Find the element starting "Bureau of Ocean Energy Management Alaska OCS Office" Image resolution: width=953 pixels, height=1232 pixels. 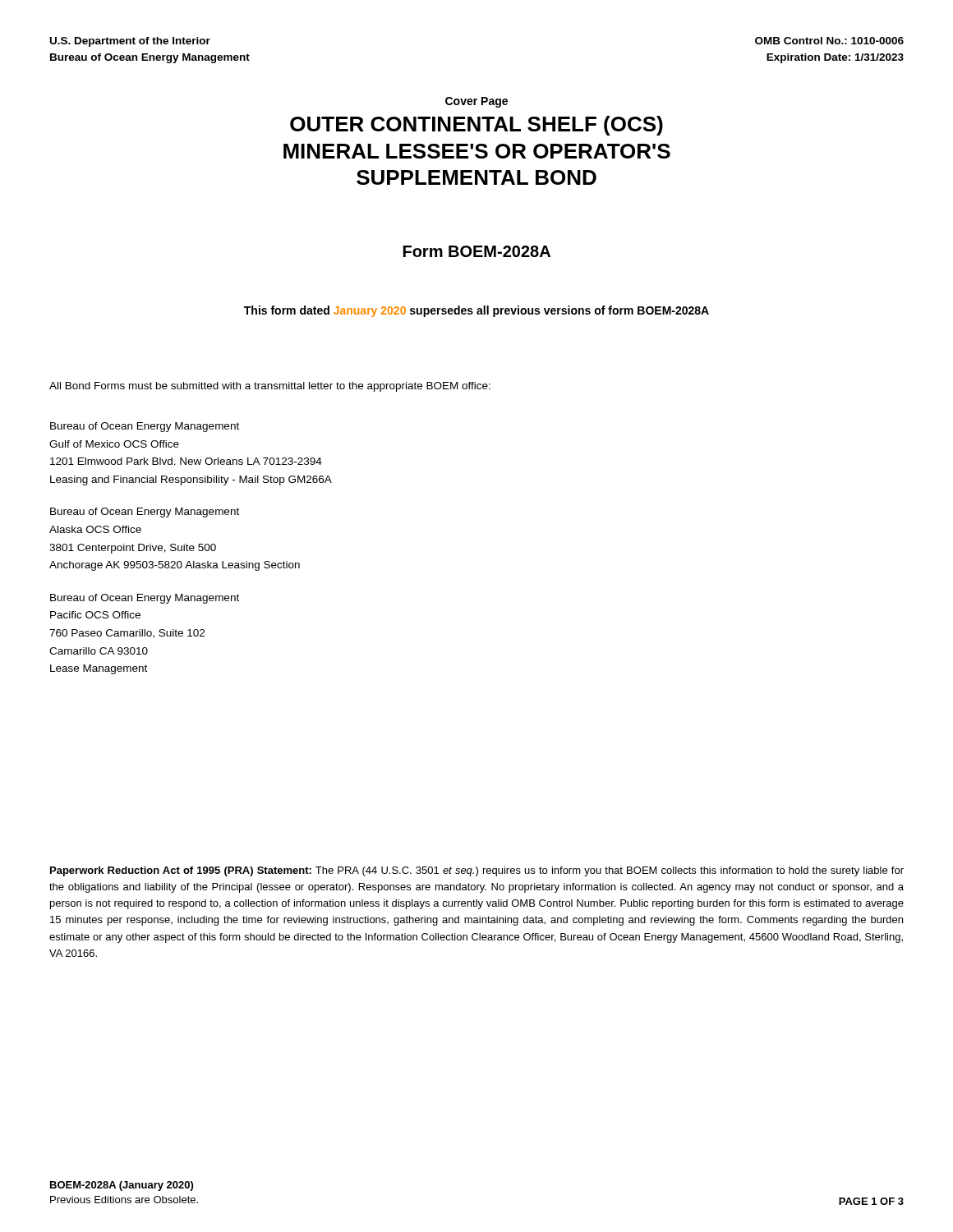175,538
